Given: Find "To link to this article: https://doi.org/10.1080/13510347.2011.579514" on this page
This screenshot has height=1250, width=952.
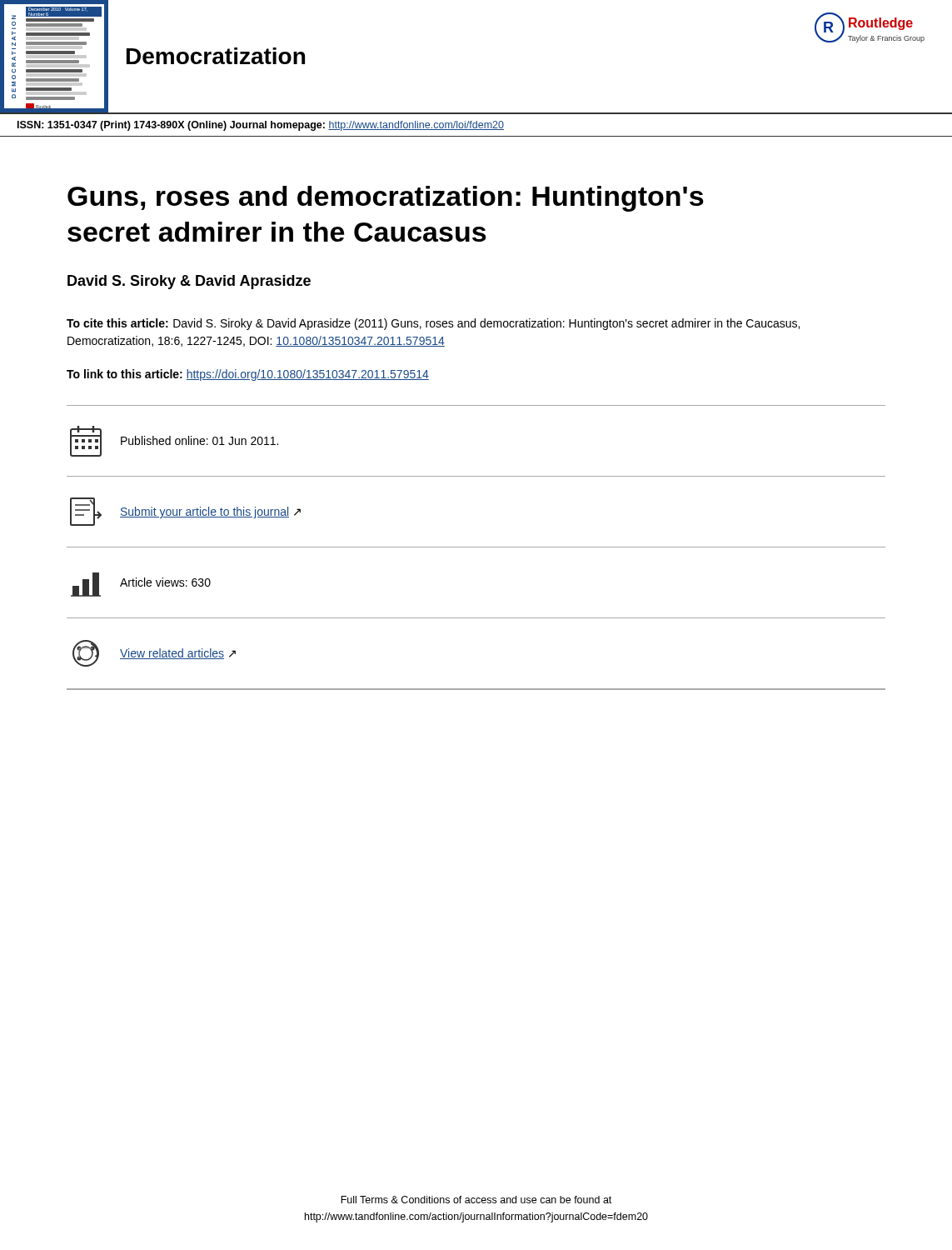Looking at the screenshot, I should [248, 374].
